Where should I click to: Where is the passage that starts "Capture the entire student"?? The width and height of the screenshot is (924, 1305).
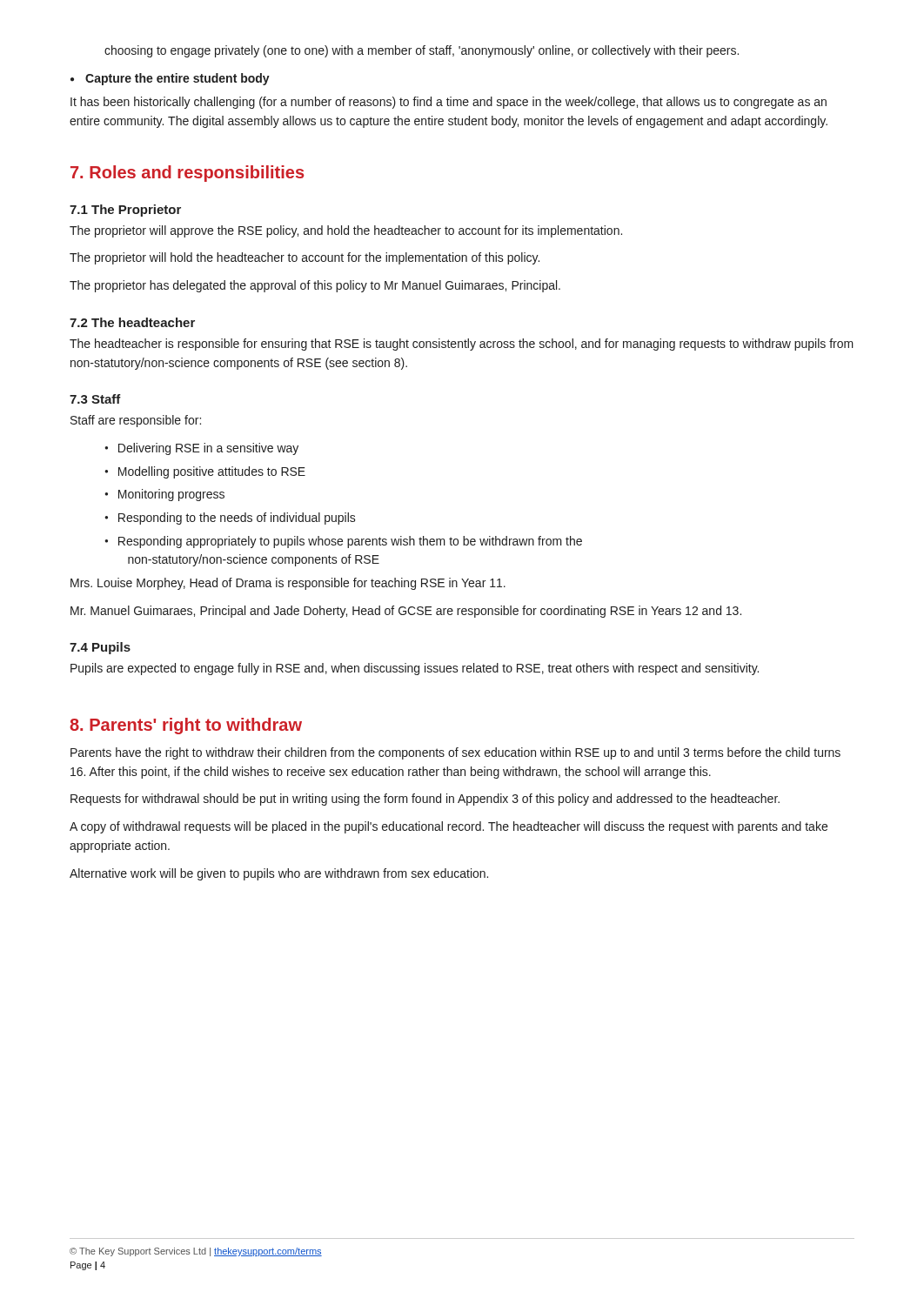170,79
